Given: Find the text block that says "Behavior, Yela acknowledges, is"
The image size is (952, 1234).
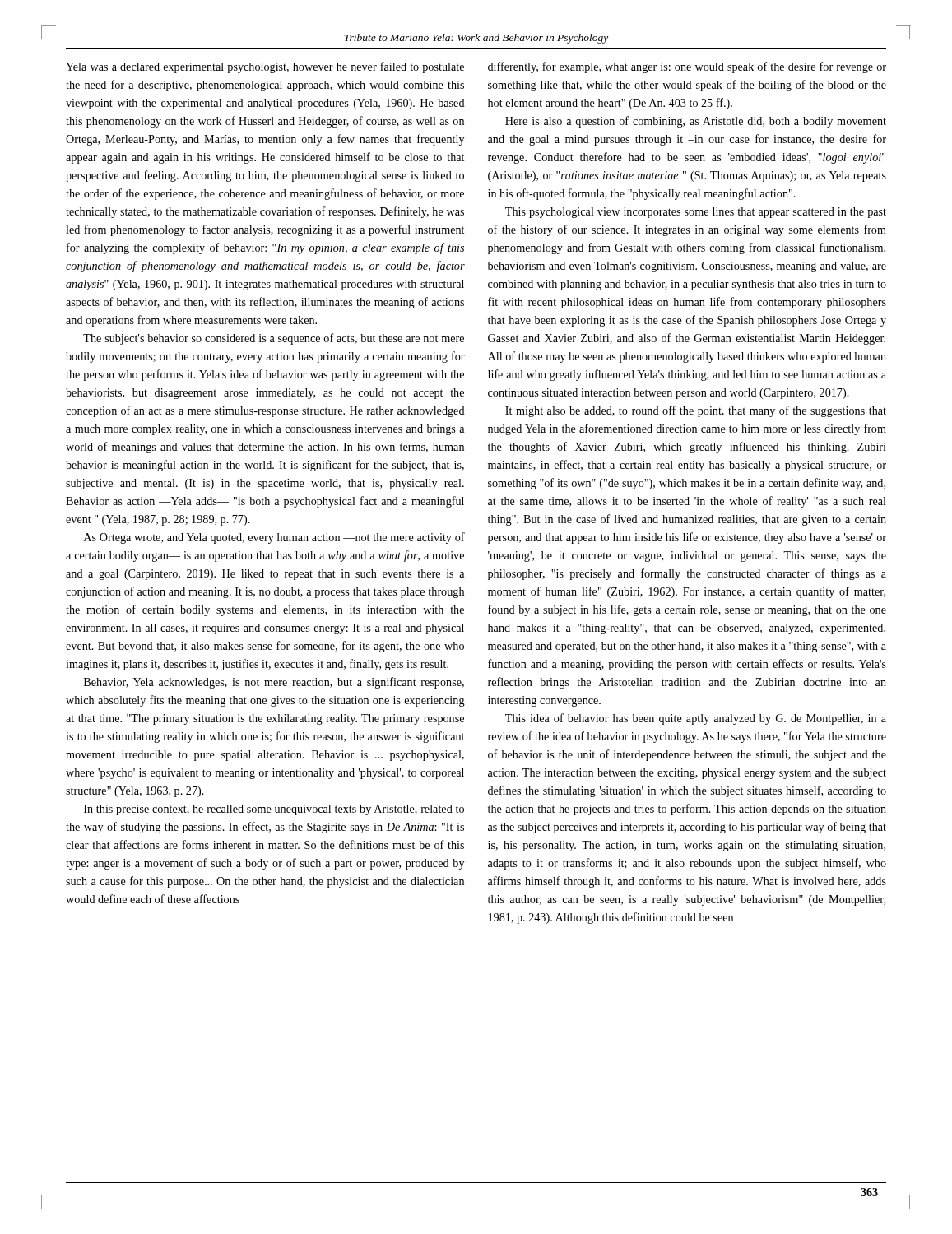Looking at the screenshot, I should [x=265, y=736].
